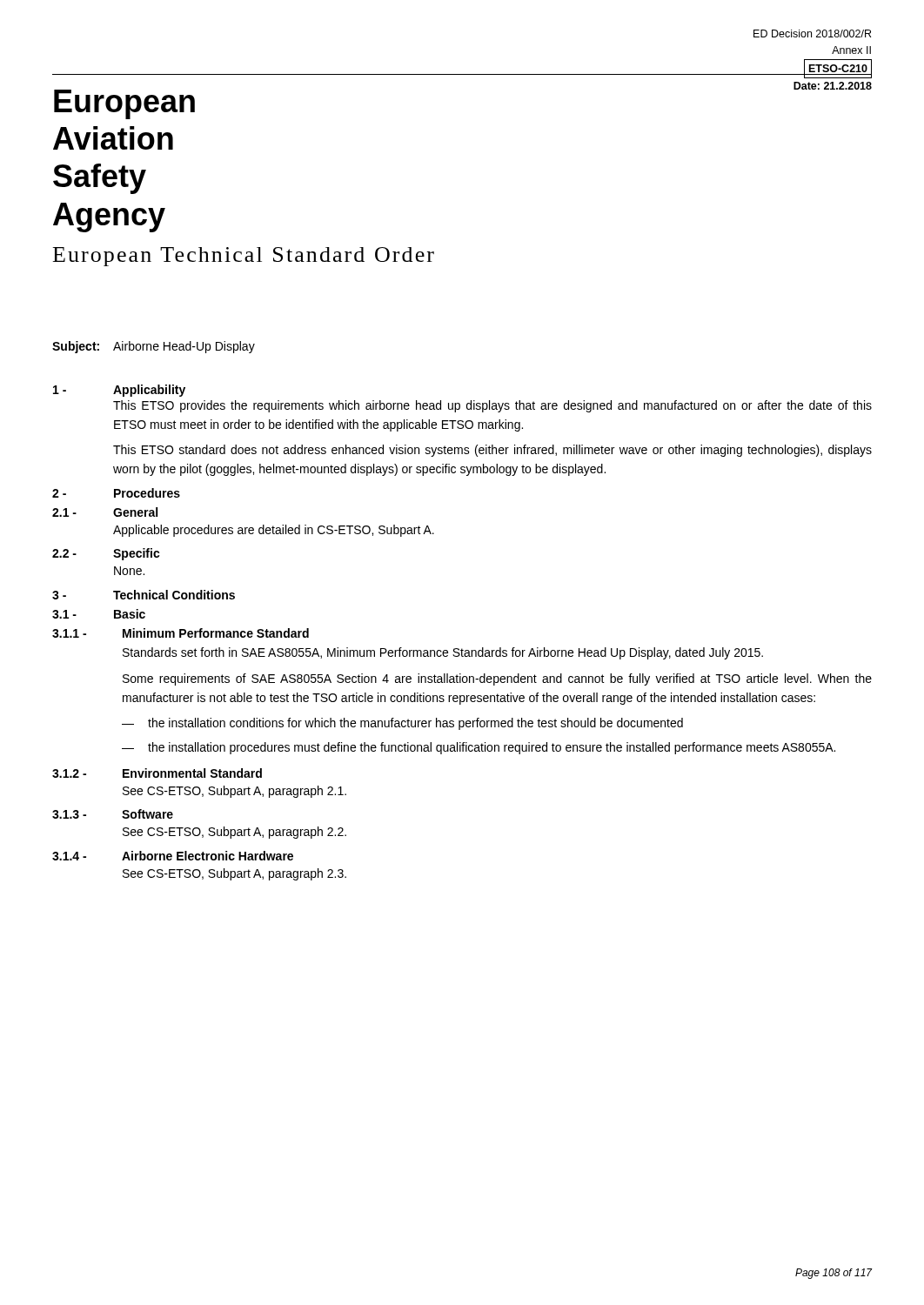
Task: Find the element starting "3.1.1 - Minimum Performance Standard"
Action: [181, 634]
